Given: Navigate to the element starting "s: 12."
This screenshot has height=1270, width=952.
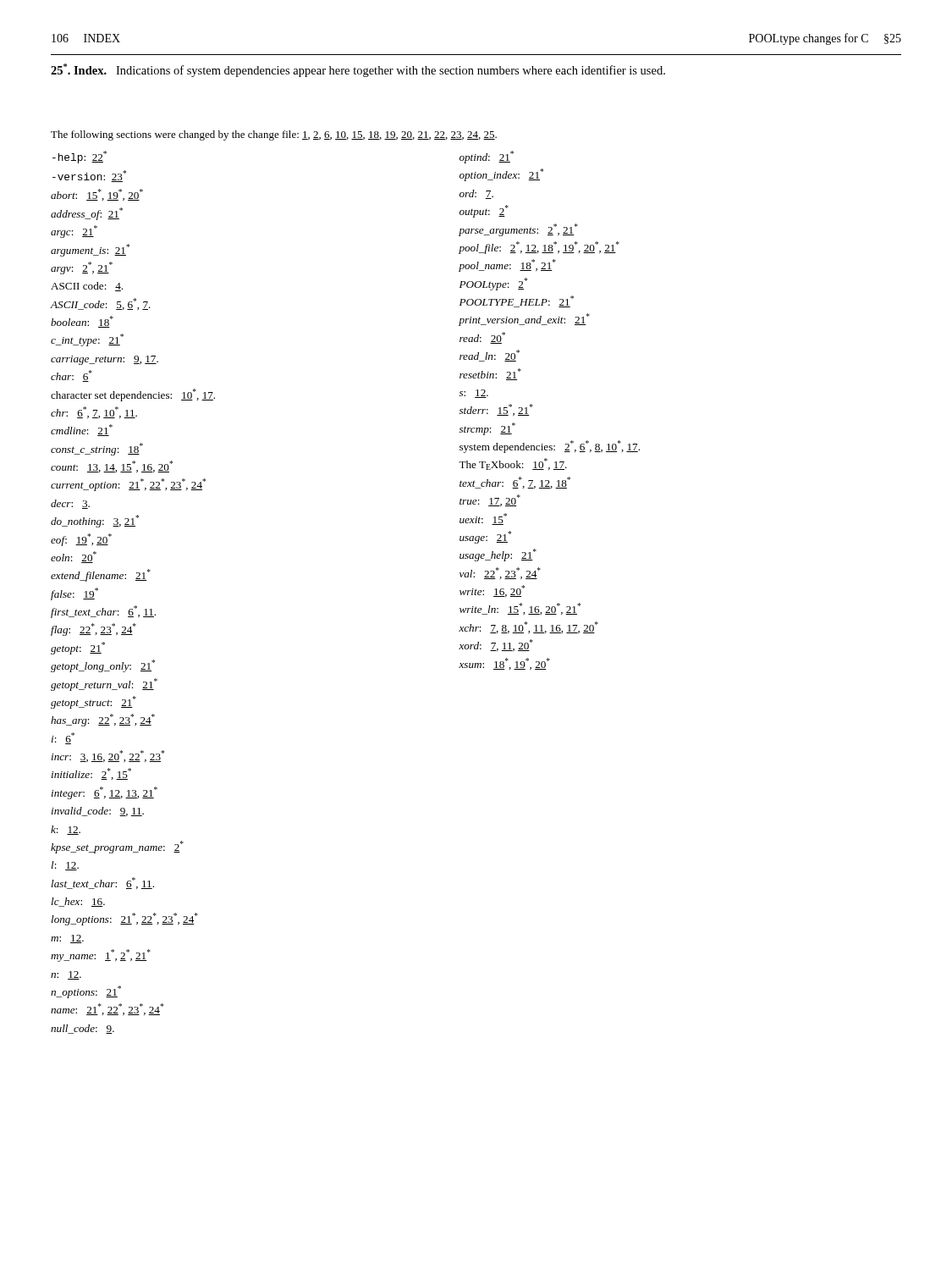Looking at the screenshot, I should click(x=474, y=392).
